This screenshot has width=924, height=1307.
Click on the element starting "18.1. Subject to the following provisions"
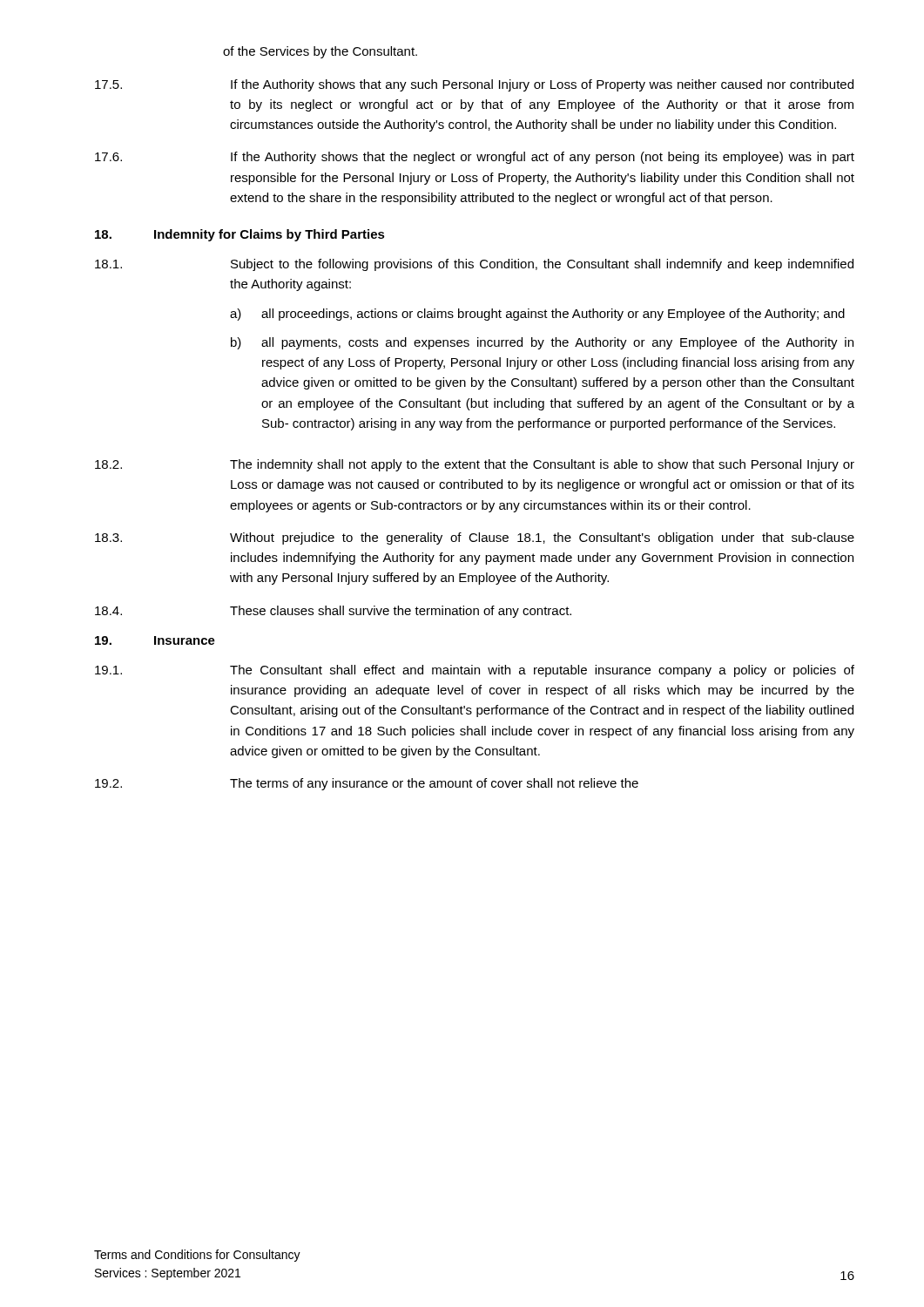[474, 348]
